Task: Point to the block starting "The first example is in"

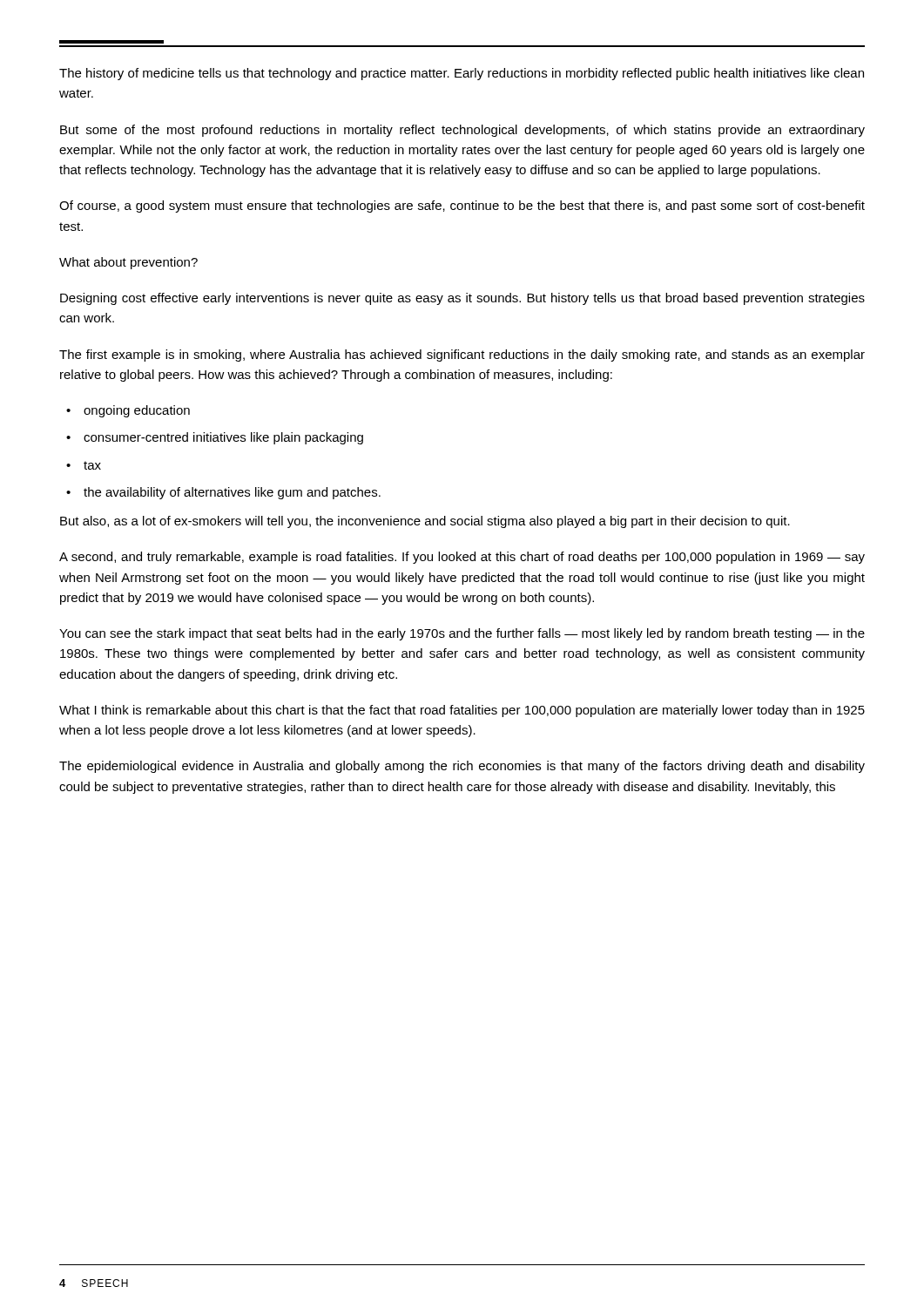Action: 462,364
